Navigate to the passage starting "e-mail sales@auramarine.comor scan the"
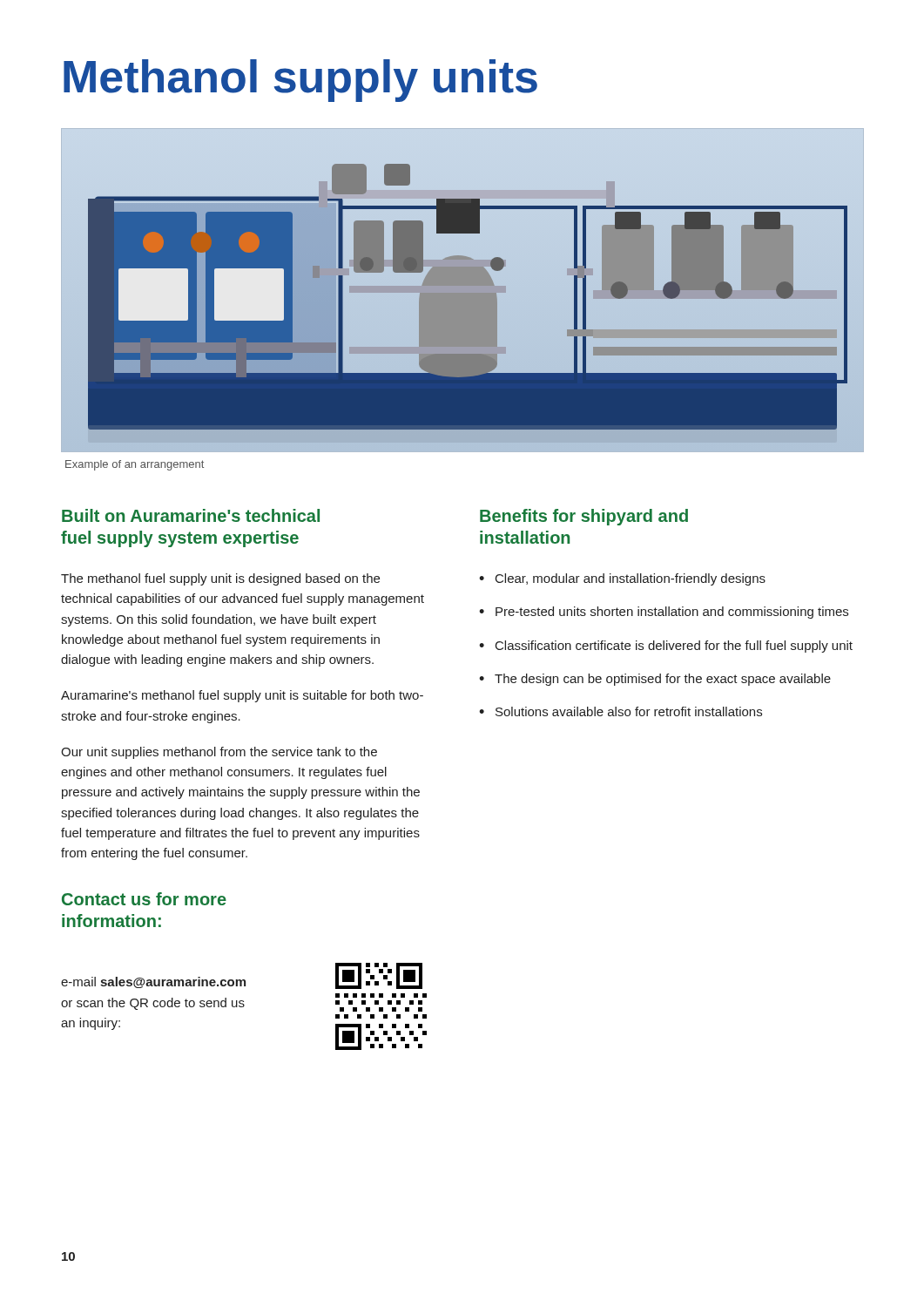Image resolution: width=924 pixels, height=1307 pixels. click(x=183, y=1002)
